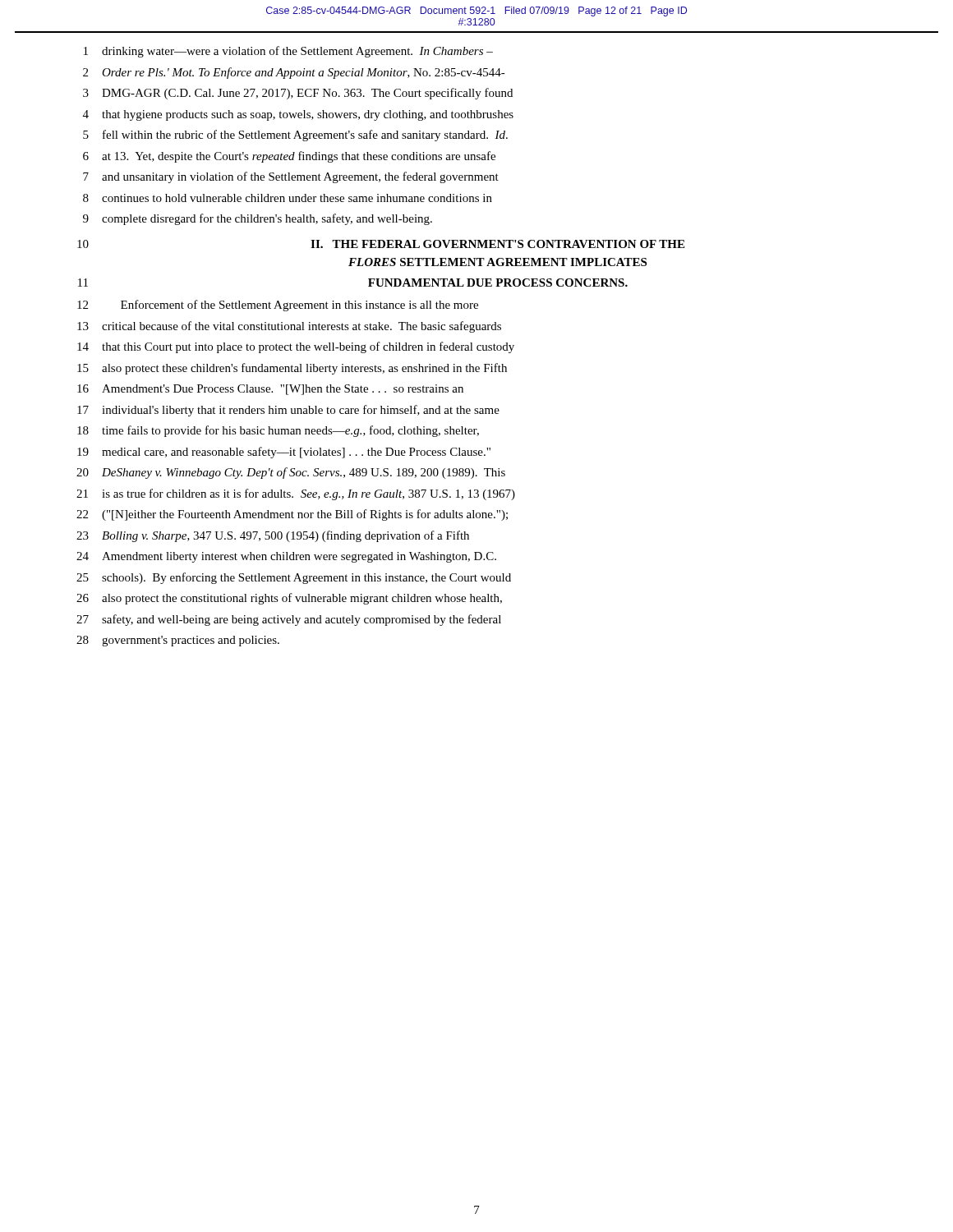
Task: Select the text block starting "Amendment liberty interest"
Action: coord(299,556)
